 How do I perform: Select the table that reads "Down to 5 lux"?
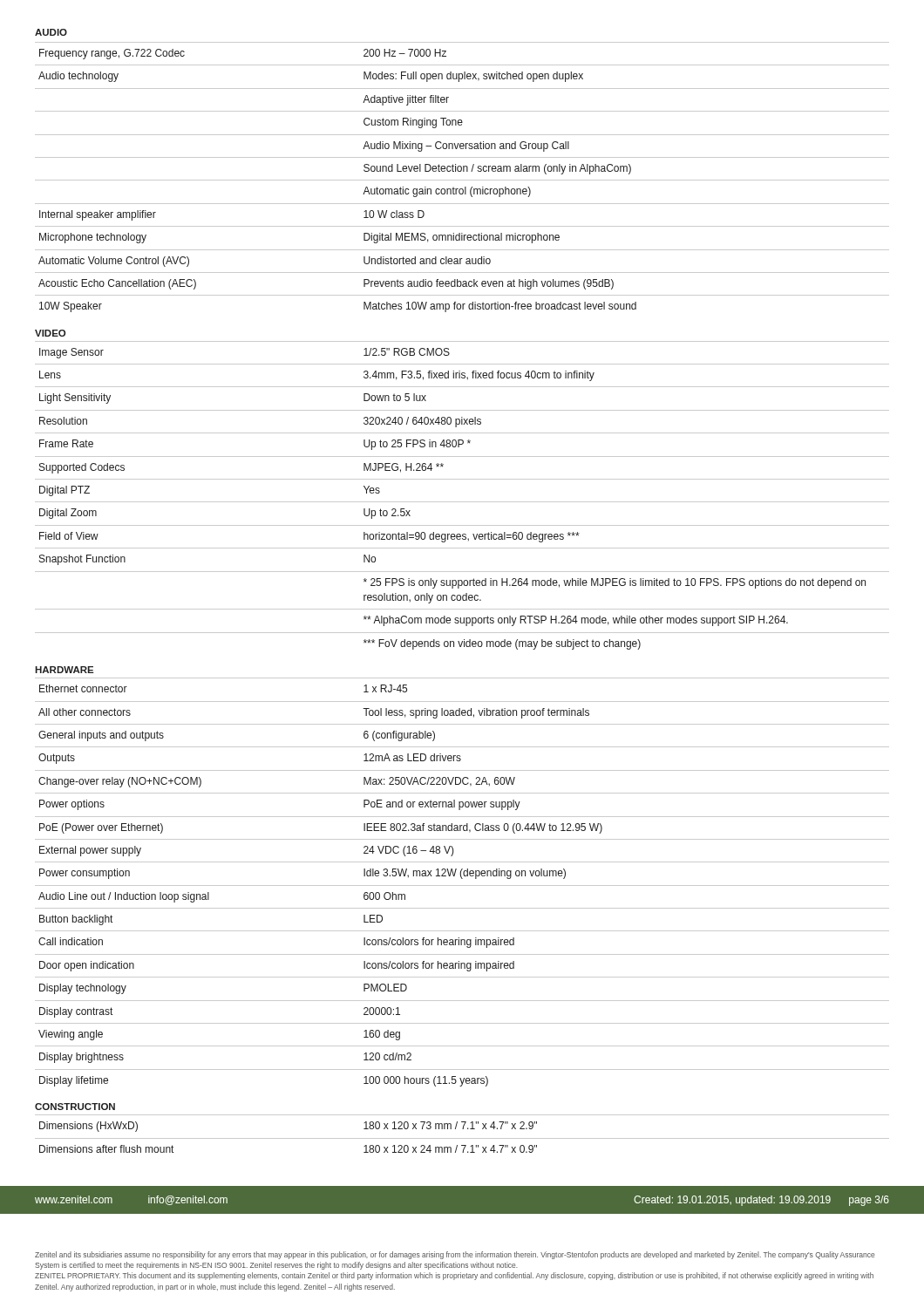click(462, 498)
